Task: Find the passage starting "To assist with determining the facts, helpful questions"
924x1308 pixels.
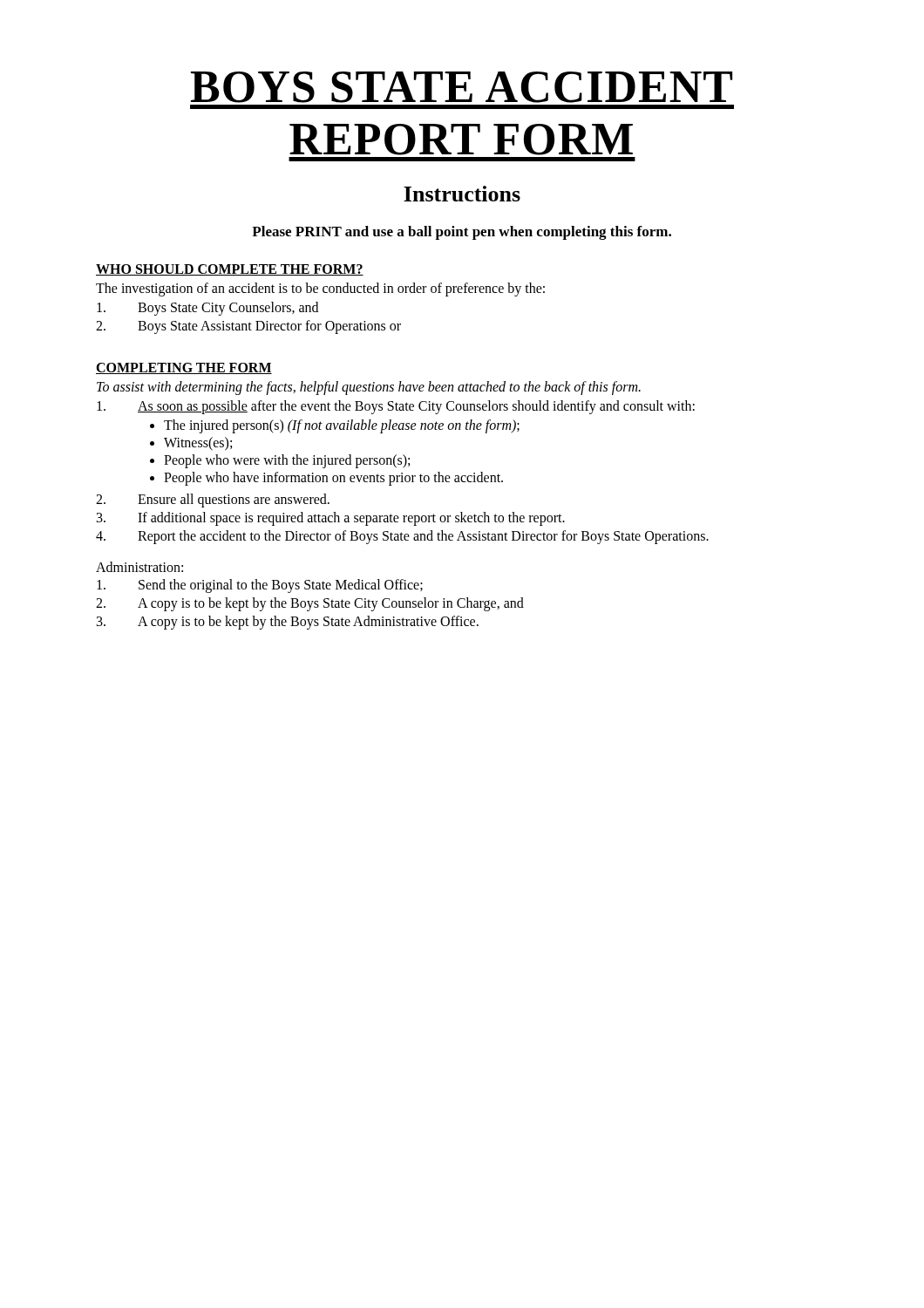Action: (369, 386)
